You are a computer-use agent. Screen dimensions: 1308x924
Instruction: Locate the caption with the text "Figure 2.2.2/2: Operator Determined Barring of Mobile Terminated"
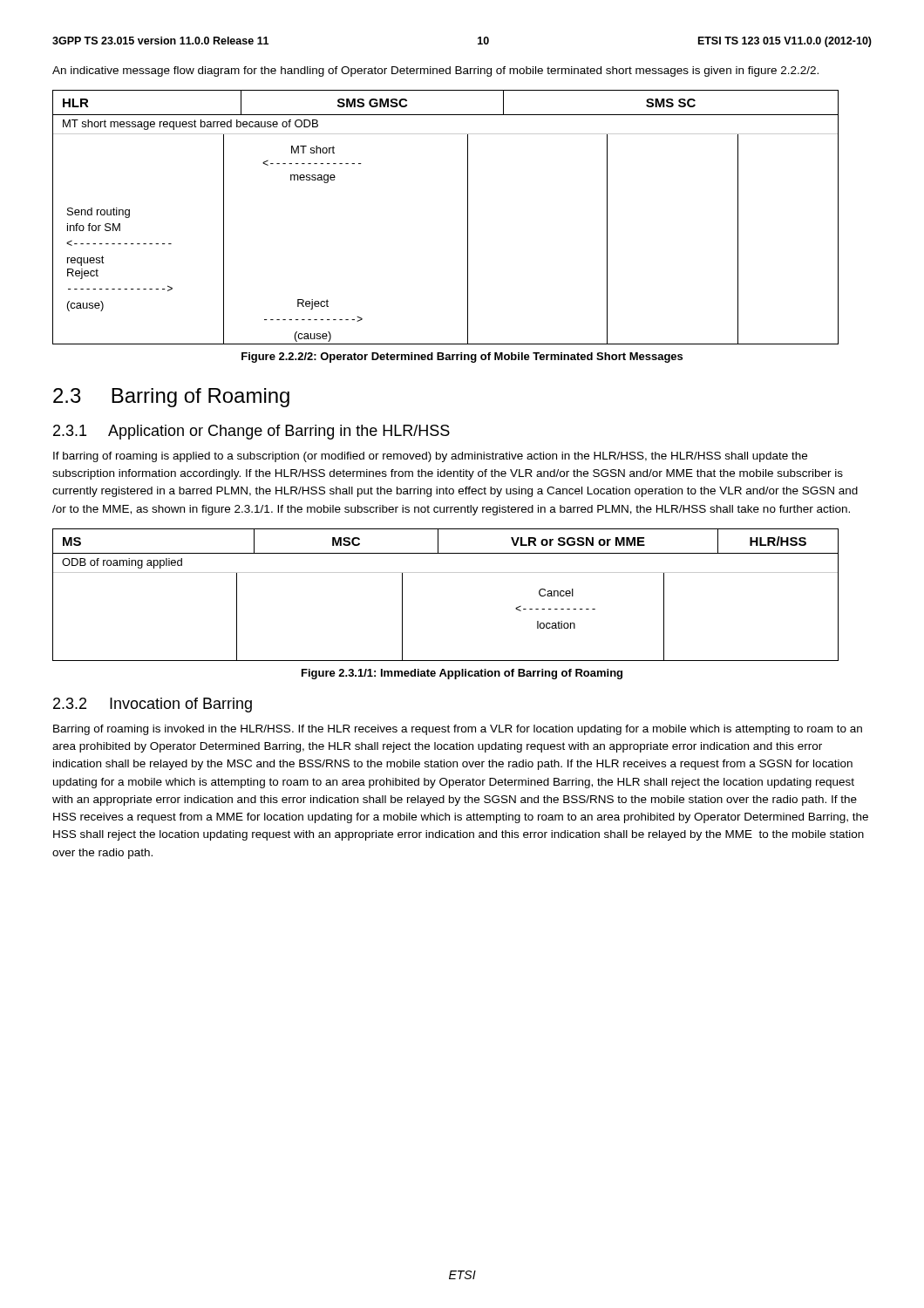coord(462,356)
